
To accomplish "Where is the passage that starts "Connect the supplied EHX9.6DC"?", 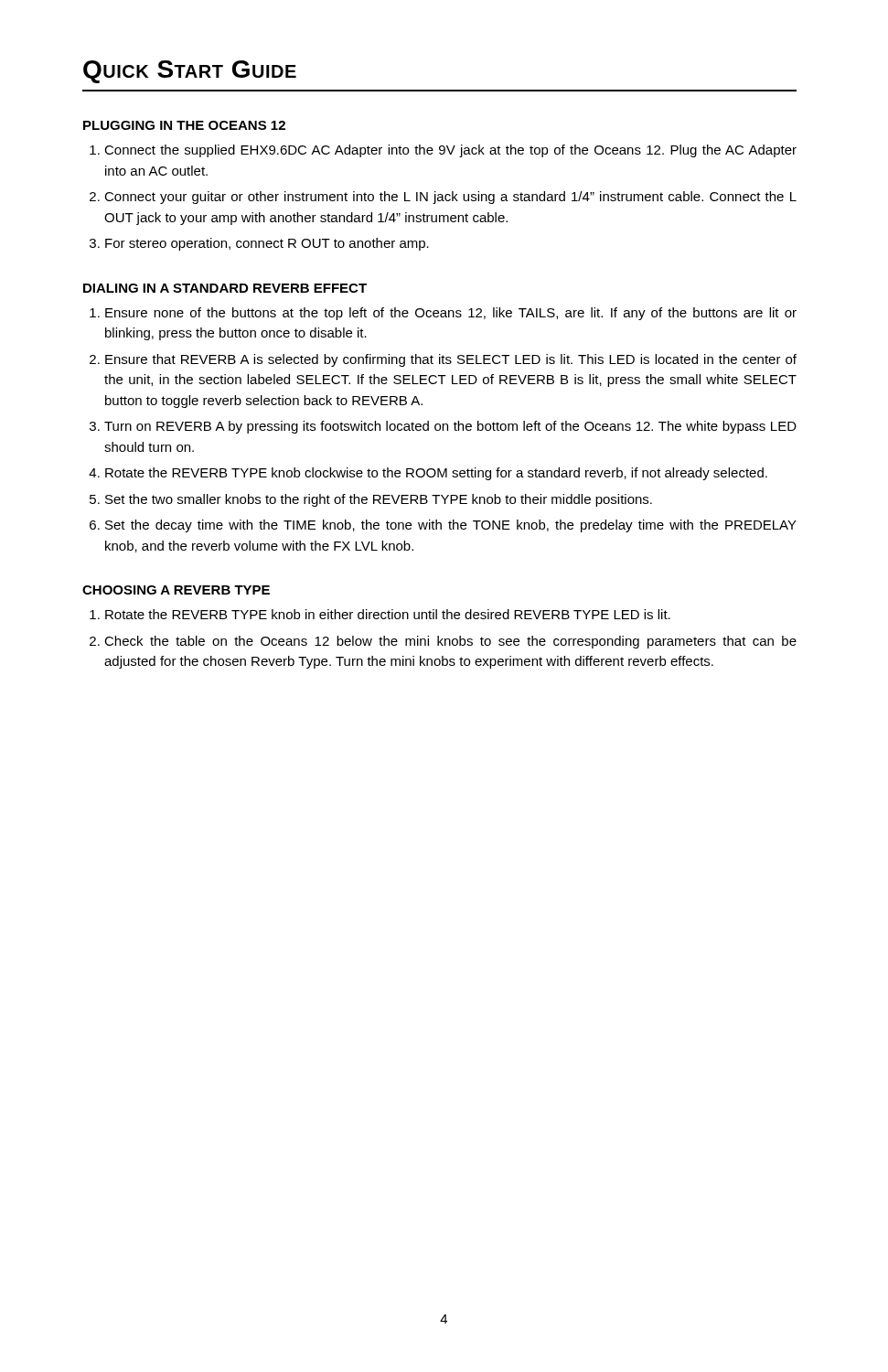I will click(450, 160).
